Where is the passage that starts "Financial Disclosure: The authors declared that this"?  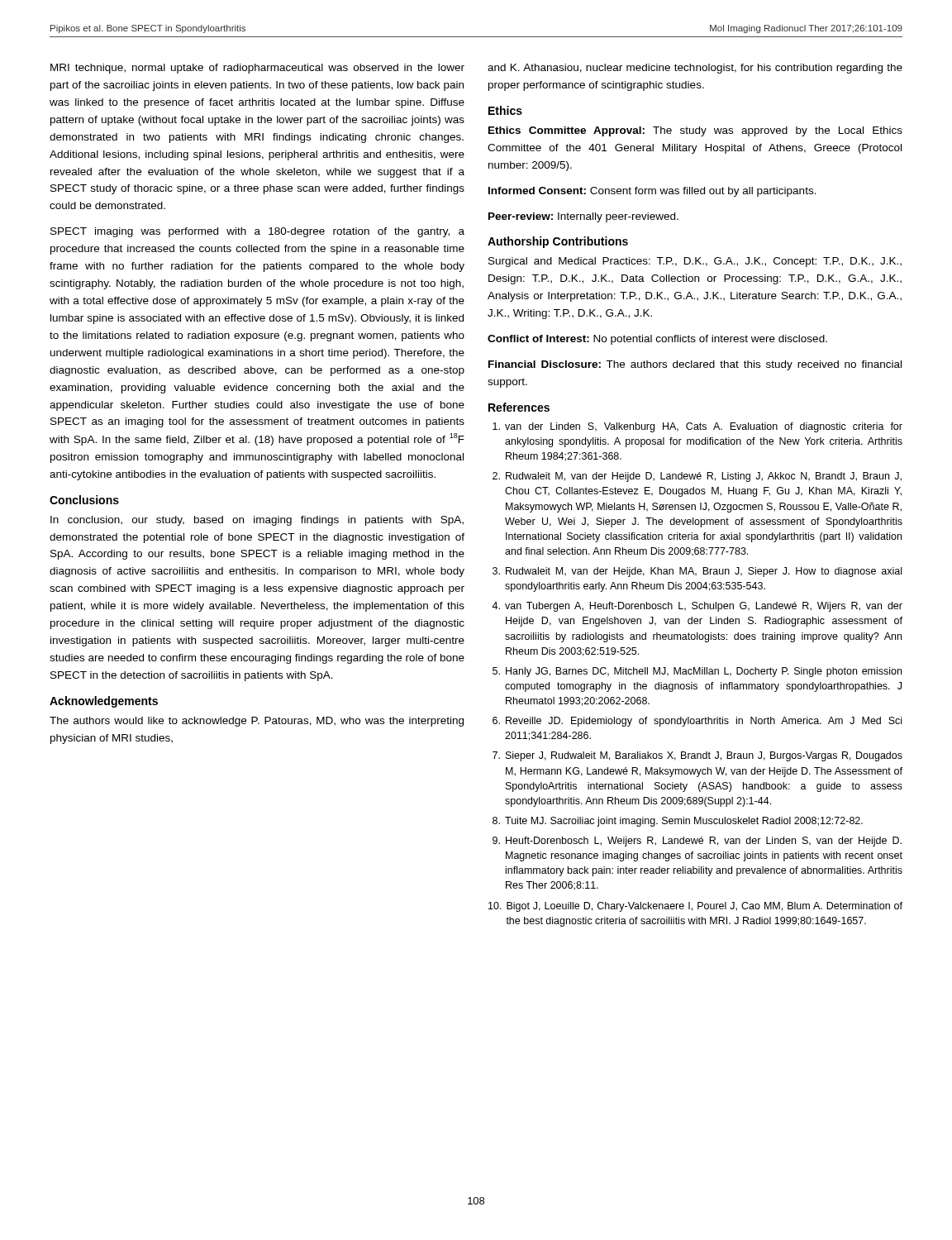pyautogui.click(x=695, y=374)
